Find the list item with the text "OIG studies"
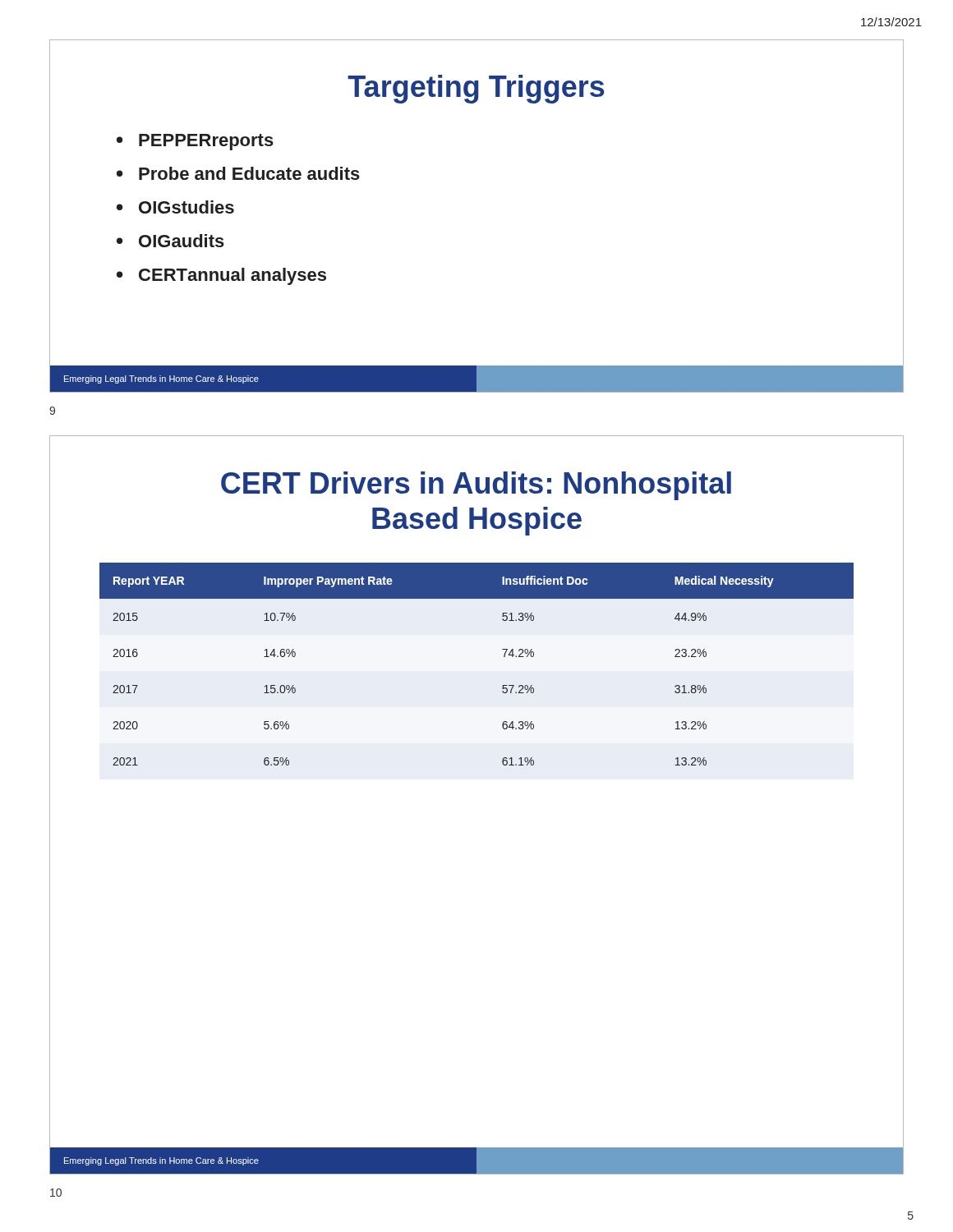953x1232 pixels. (x=186, y=207)
